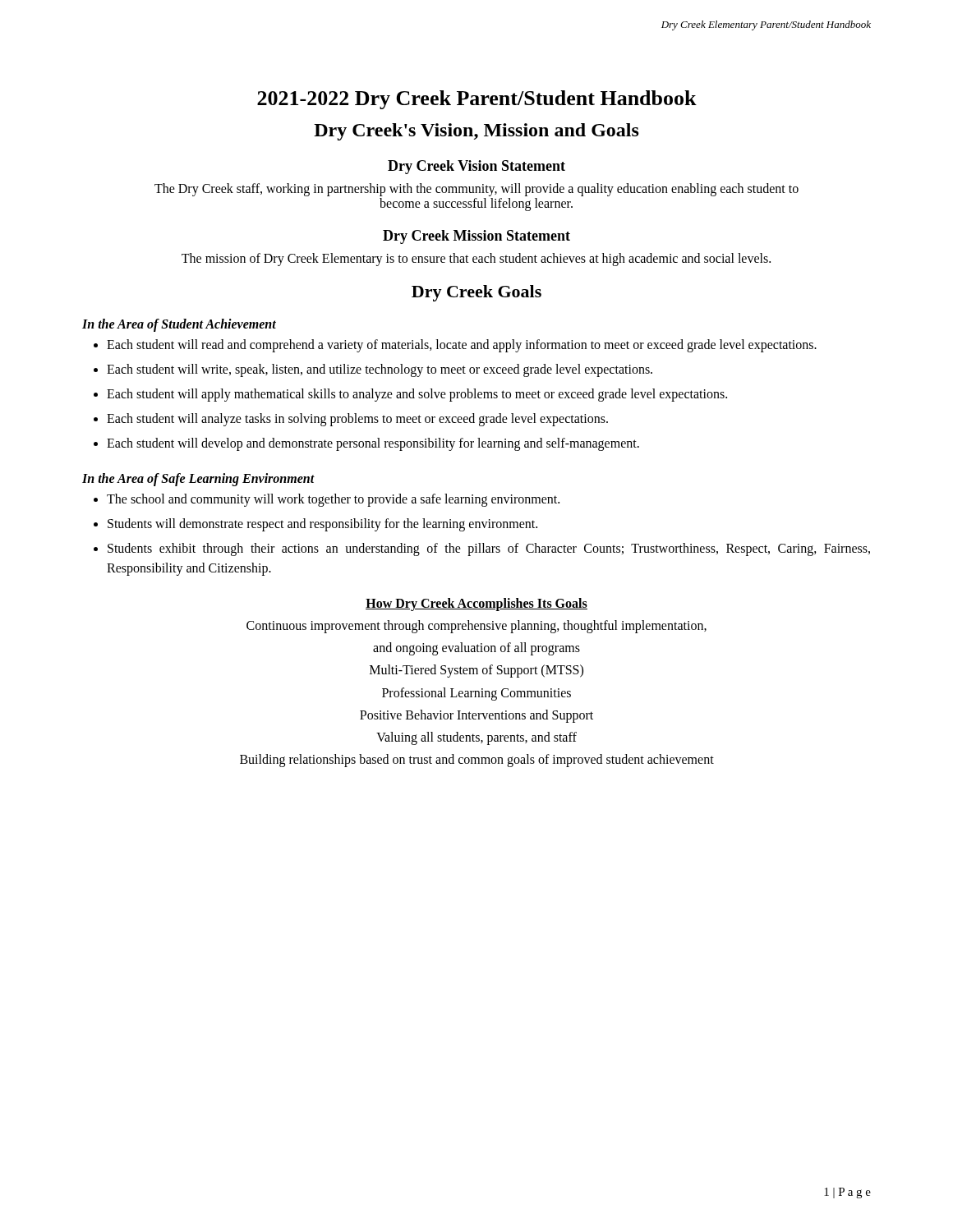Find the block starting "2021-2022 Dry Creek Parent/Student Handbook"
This screenshot has width=953, height=1232.
[x=476, y=98]
